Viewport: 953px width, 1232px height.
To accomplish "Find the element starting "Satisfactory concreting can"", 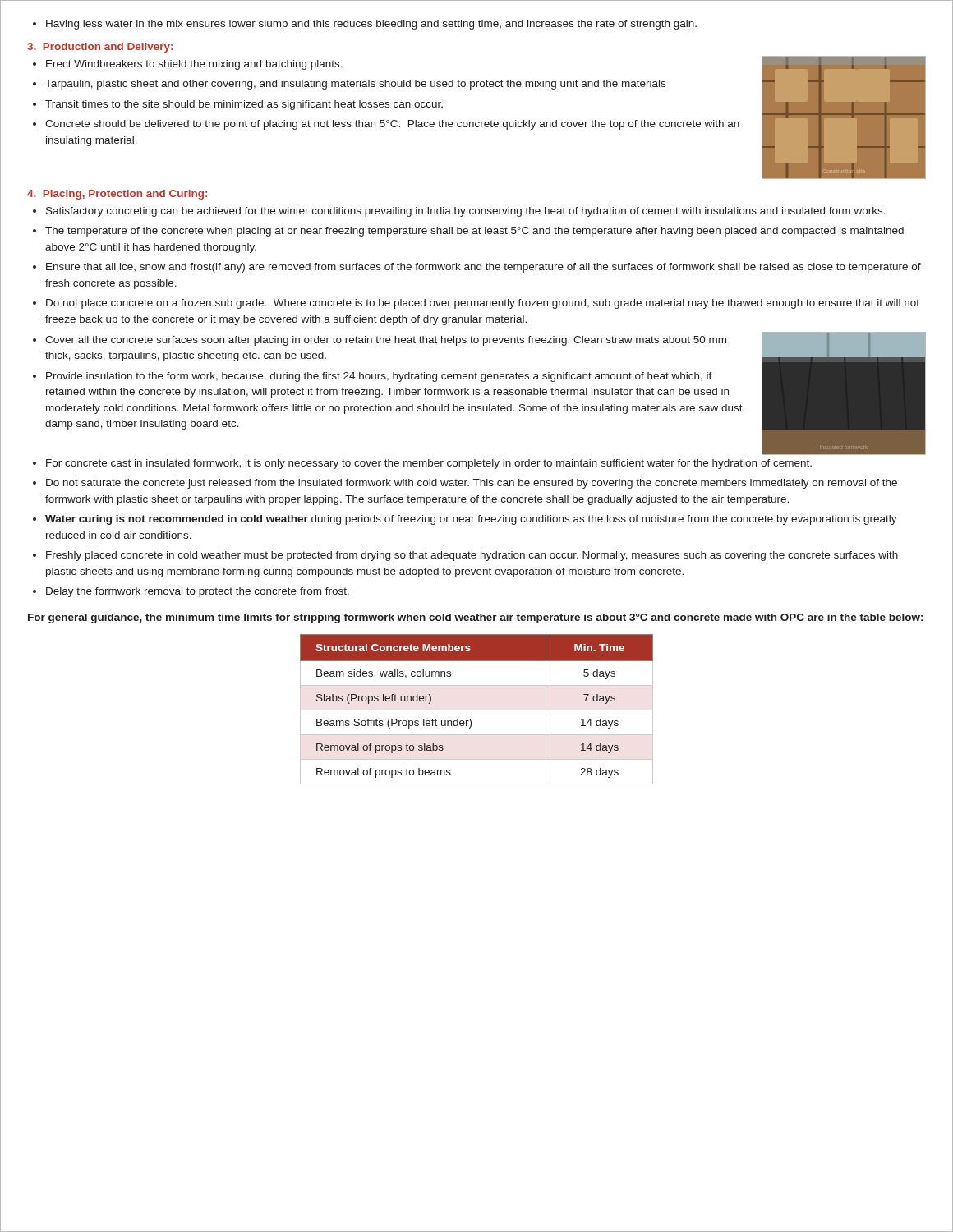I will 476,211.
